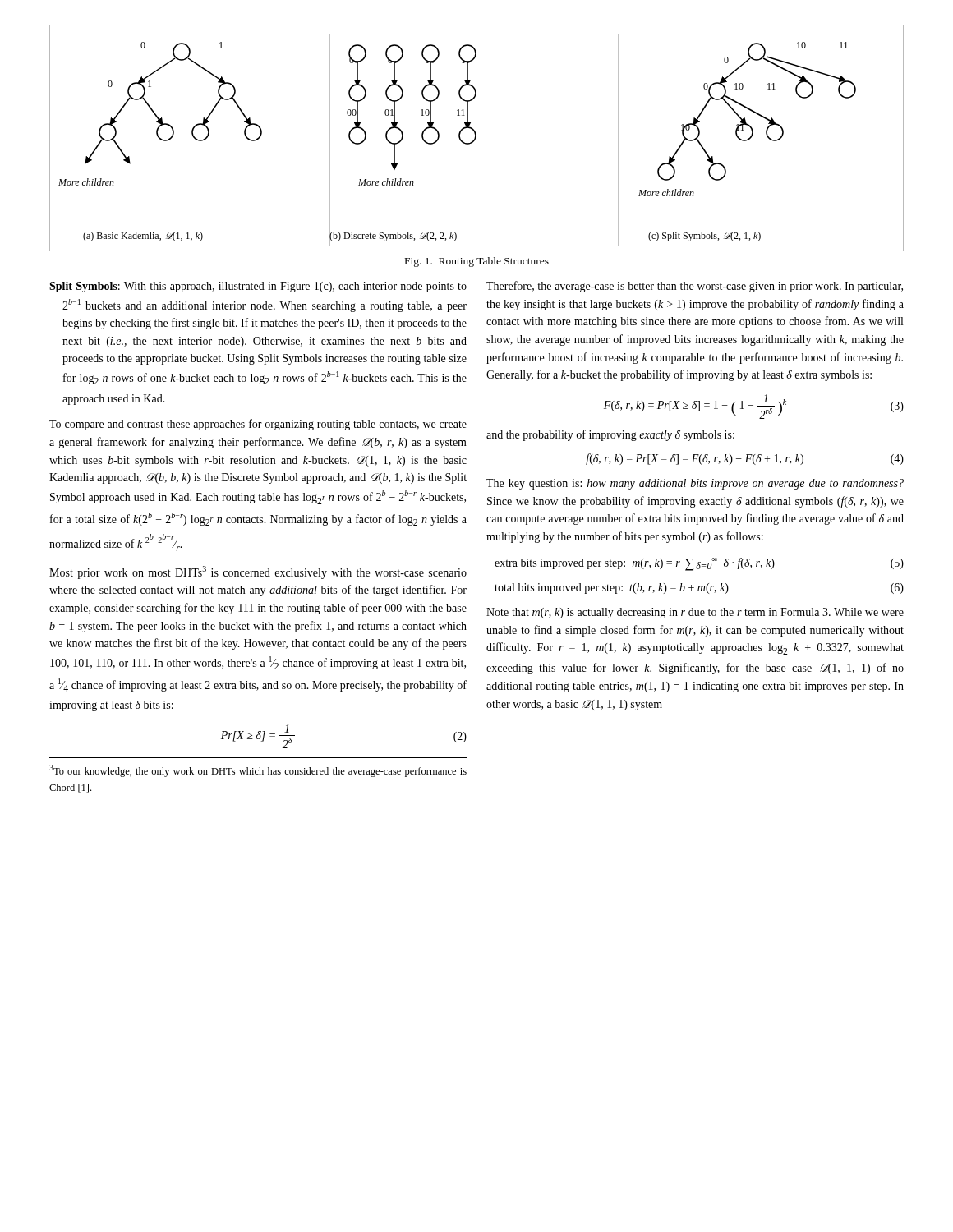Screen dimensions: 1232x953
Task: Navigate to the text block starting "f(δ, r, k) = Pr[X = δ]"
Action: point(745,459)
